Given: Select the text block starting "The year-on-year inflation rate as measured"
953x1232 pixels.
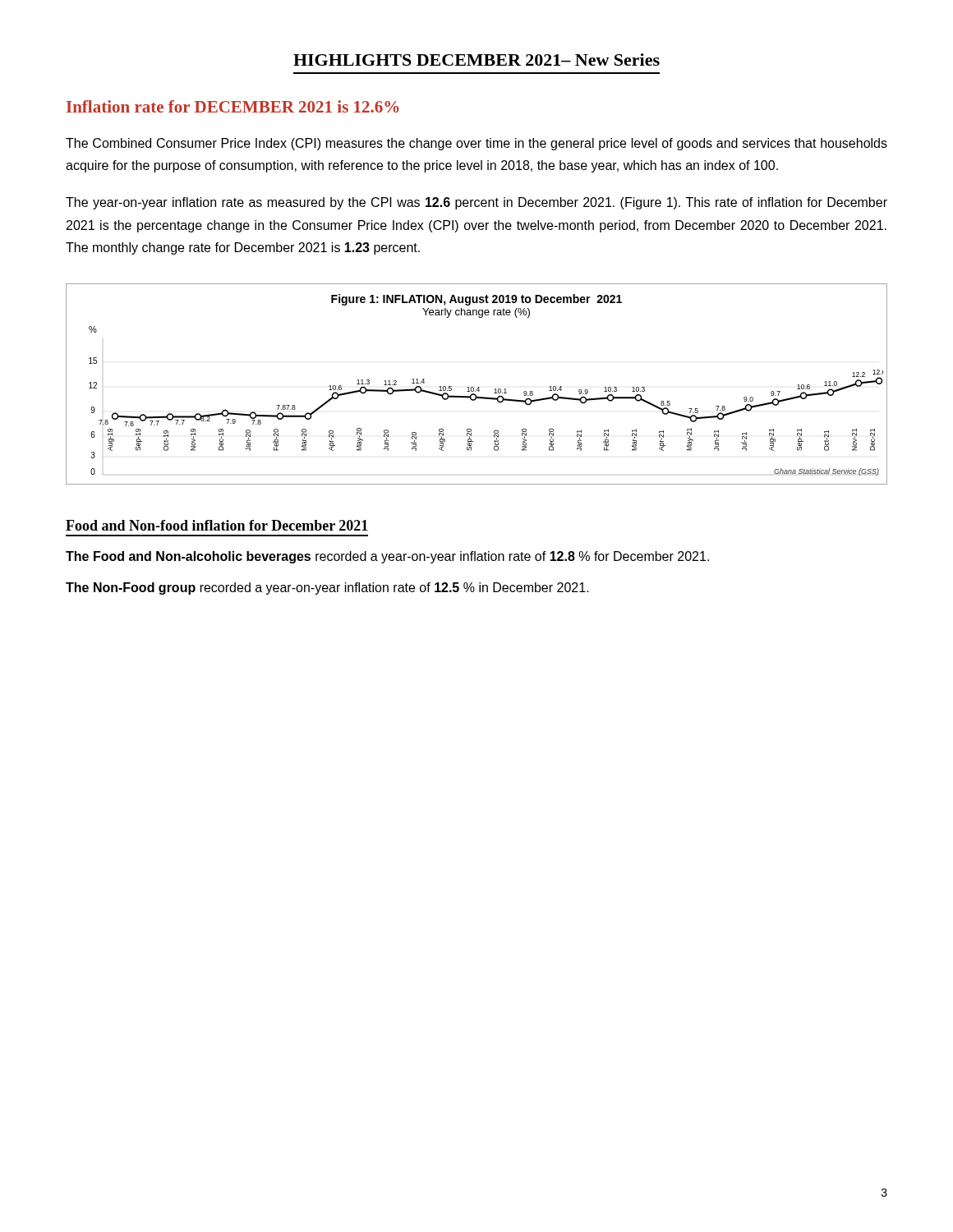Looking at the screenshot, I should pos(476,225).
